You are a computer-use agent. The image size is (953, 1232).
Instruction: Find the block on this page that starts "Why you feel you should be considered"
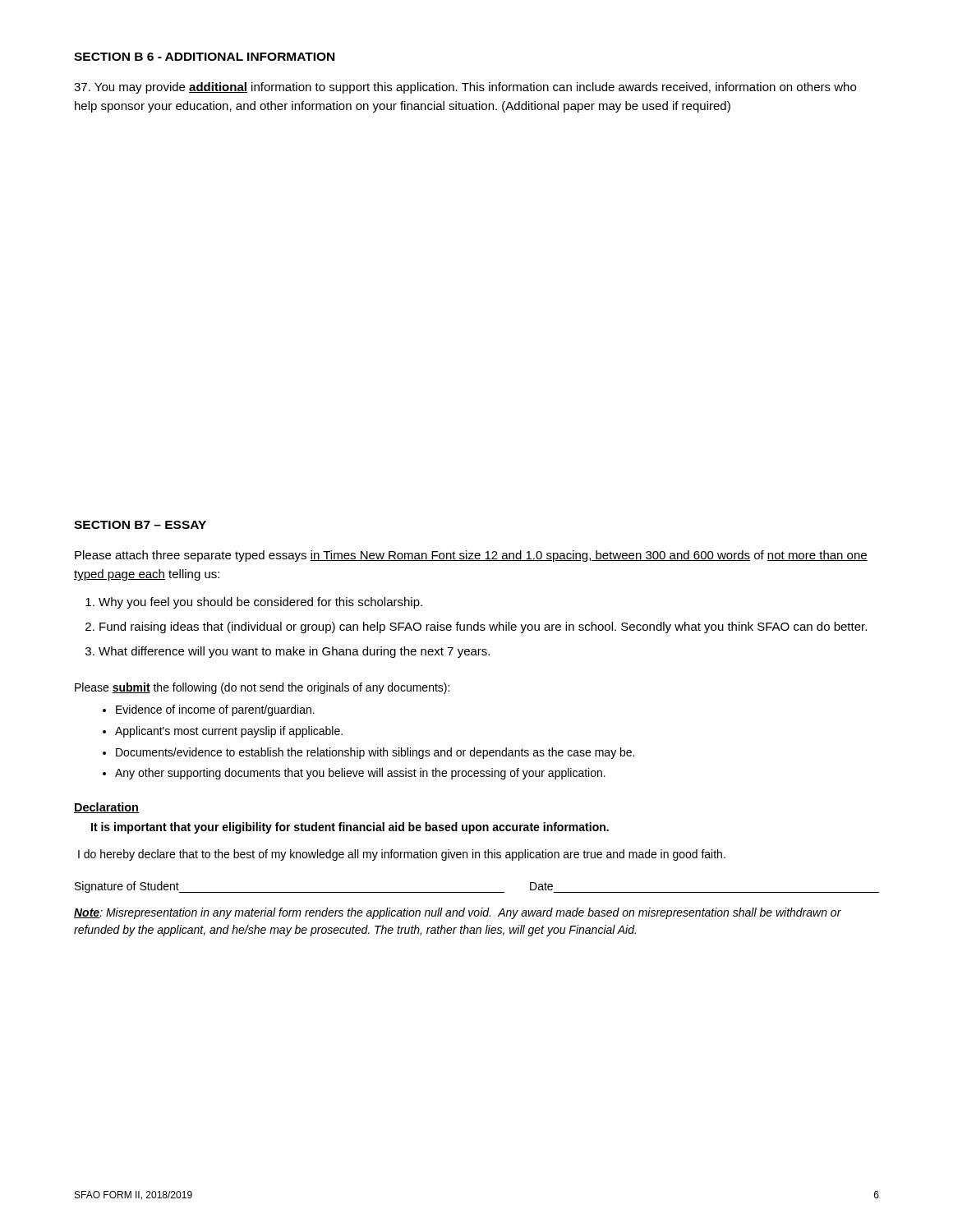(x=261, y=601)
